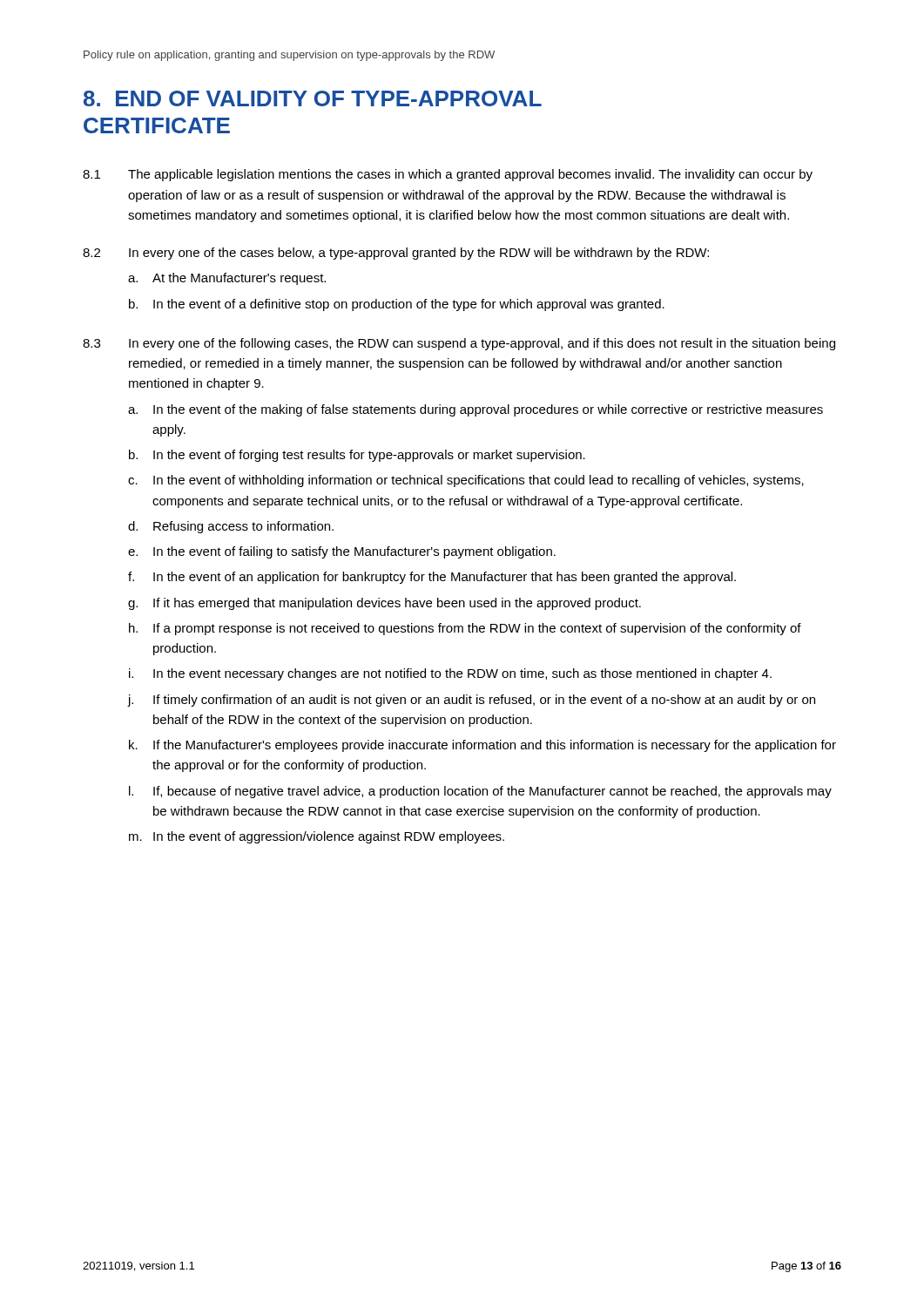Find the list item containing "a. At the Manufacturer's request."
Viewport: 924px width, 1307px height.
click(227, 279)
